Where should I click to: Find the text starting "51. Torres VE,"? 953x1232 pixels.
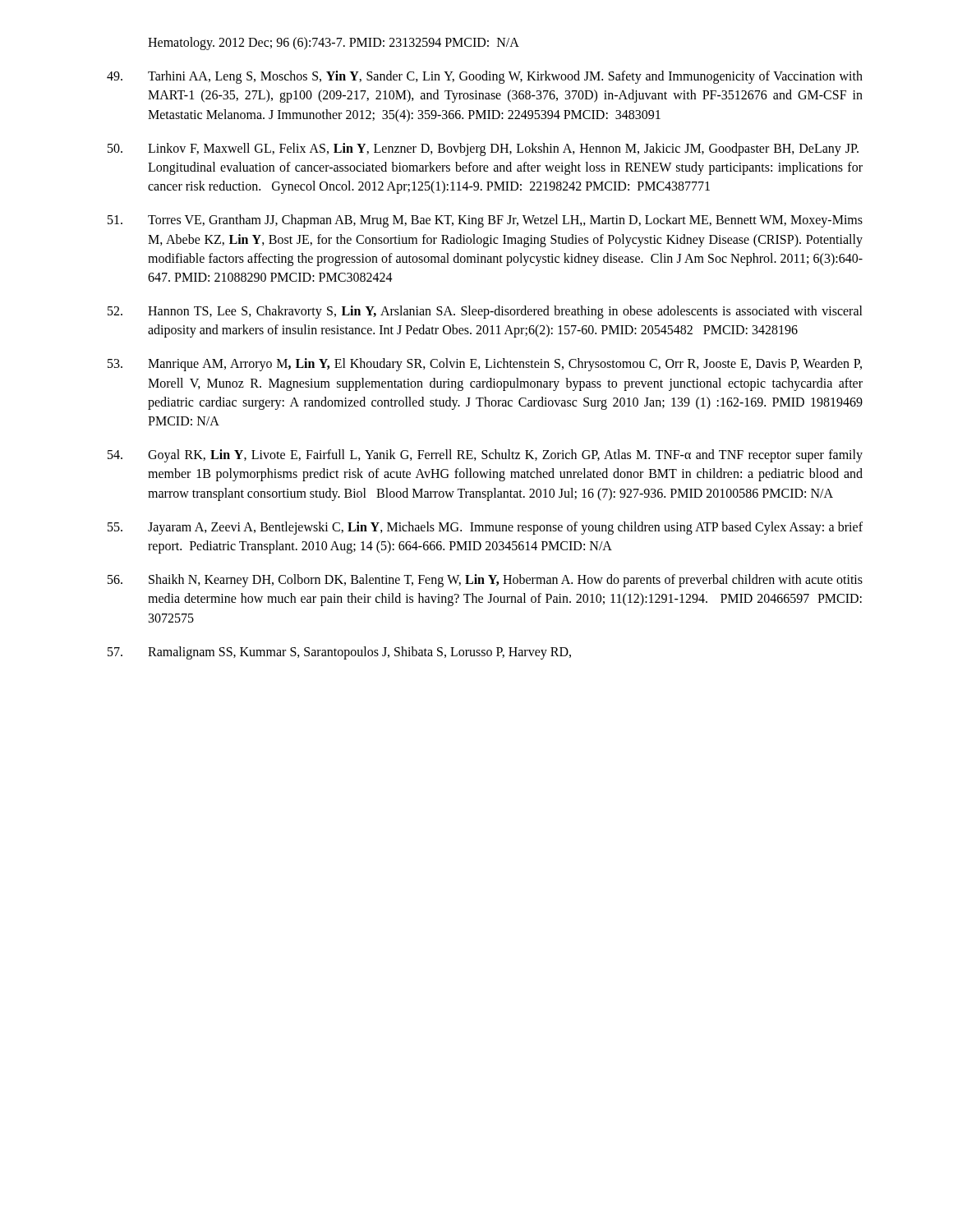coord(485,249)
